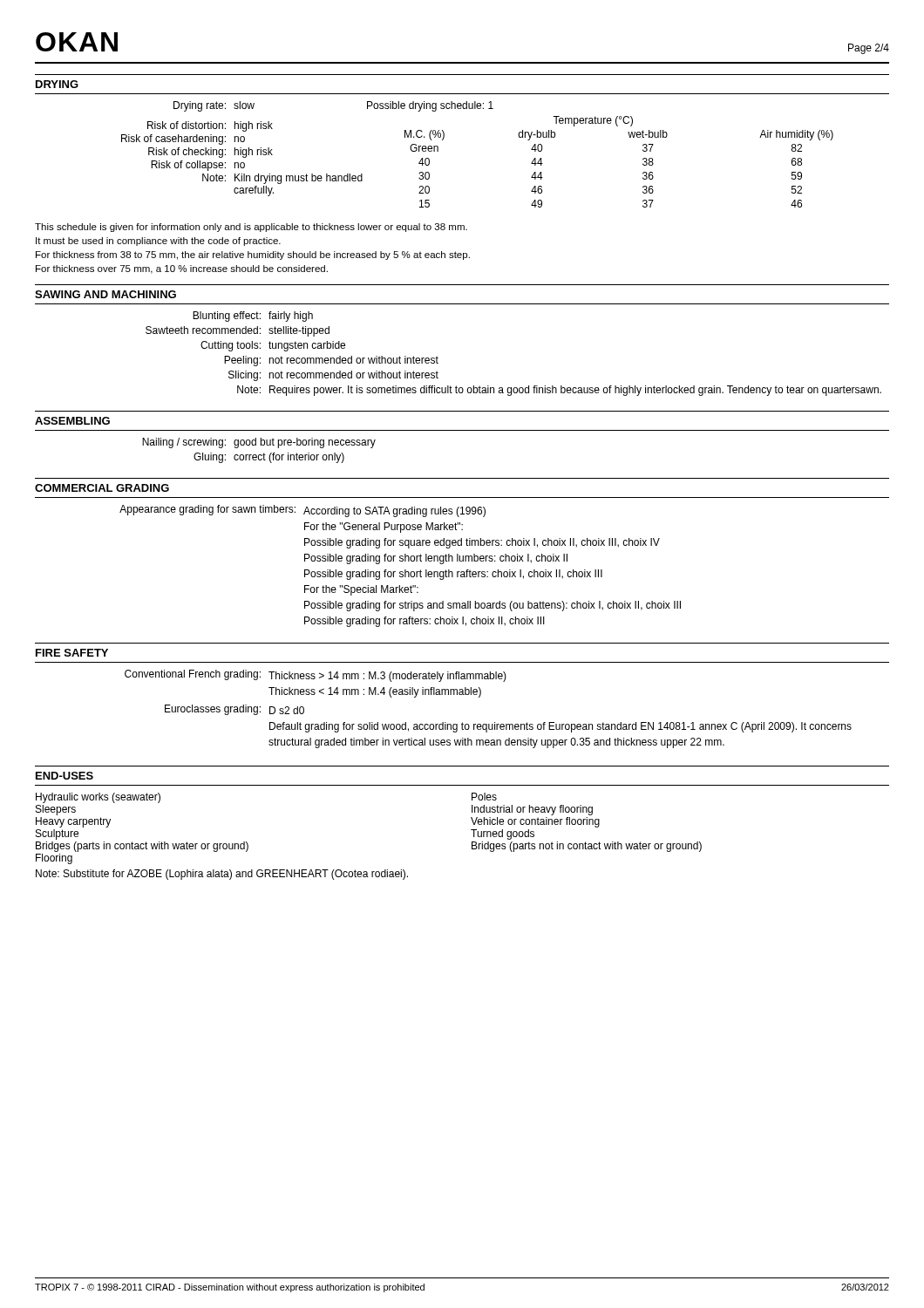Locate the list item that says "Industrial or heavy"

(532, 810)
